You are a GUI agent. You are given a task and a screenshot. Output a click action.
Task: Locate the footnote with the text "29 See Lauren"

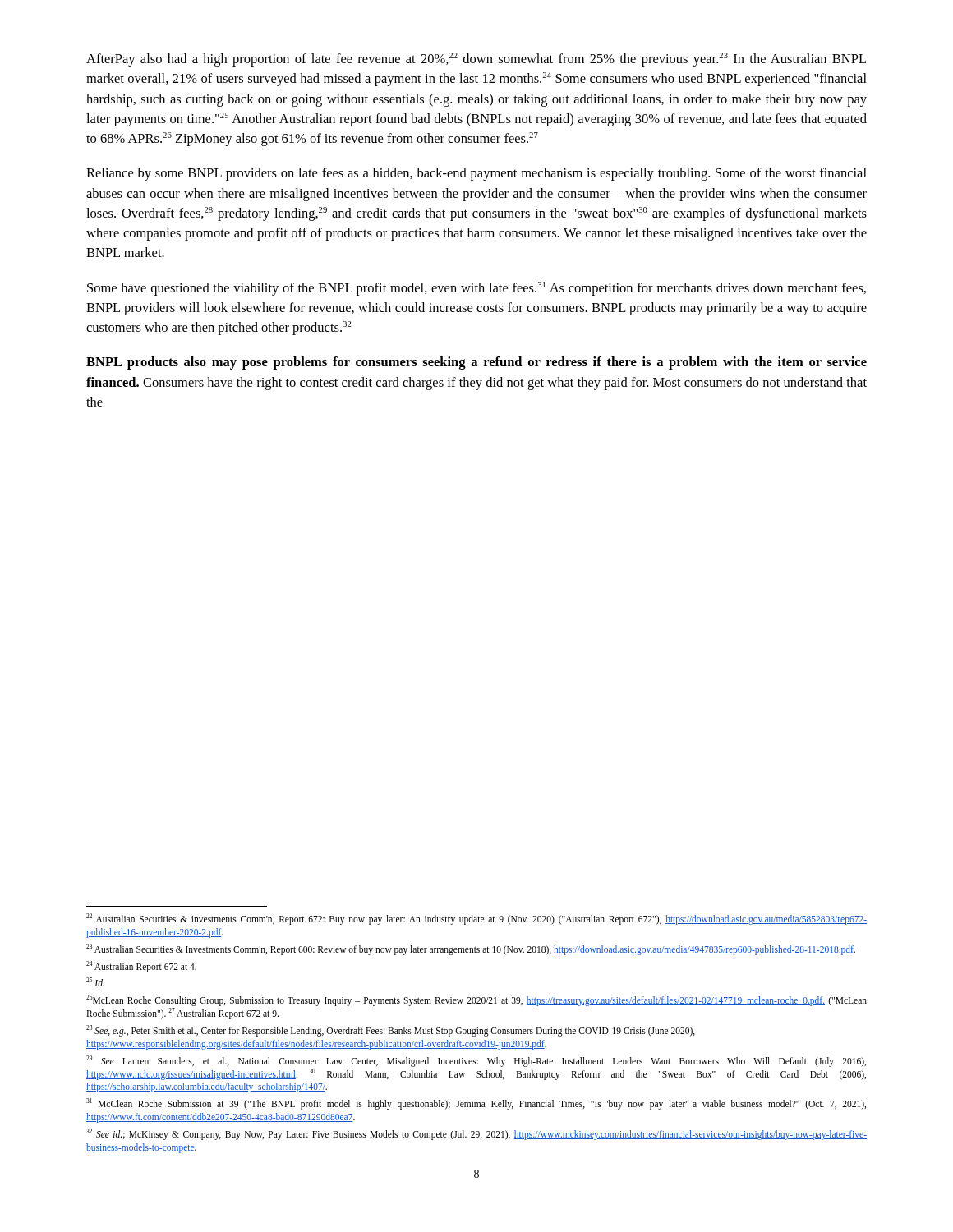pos(476,1074)
